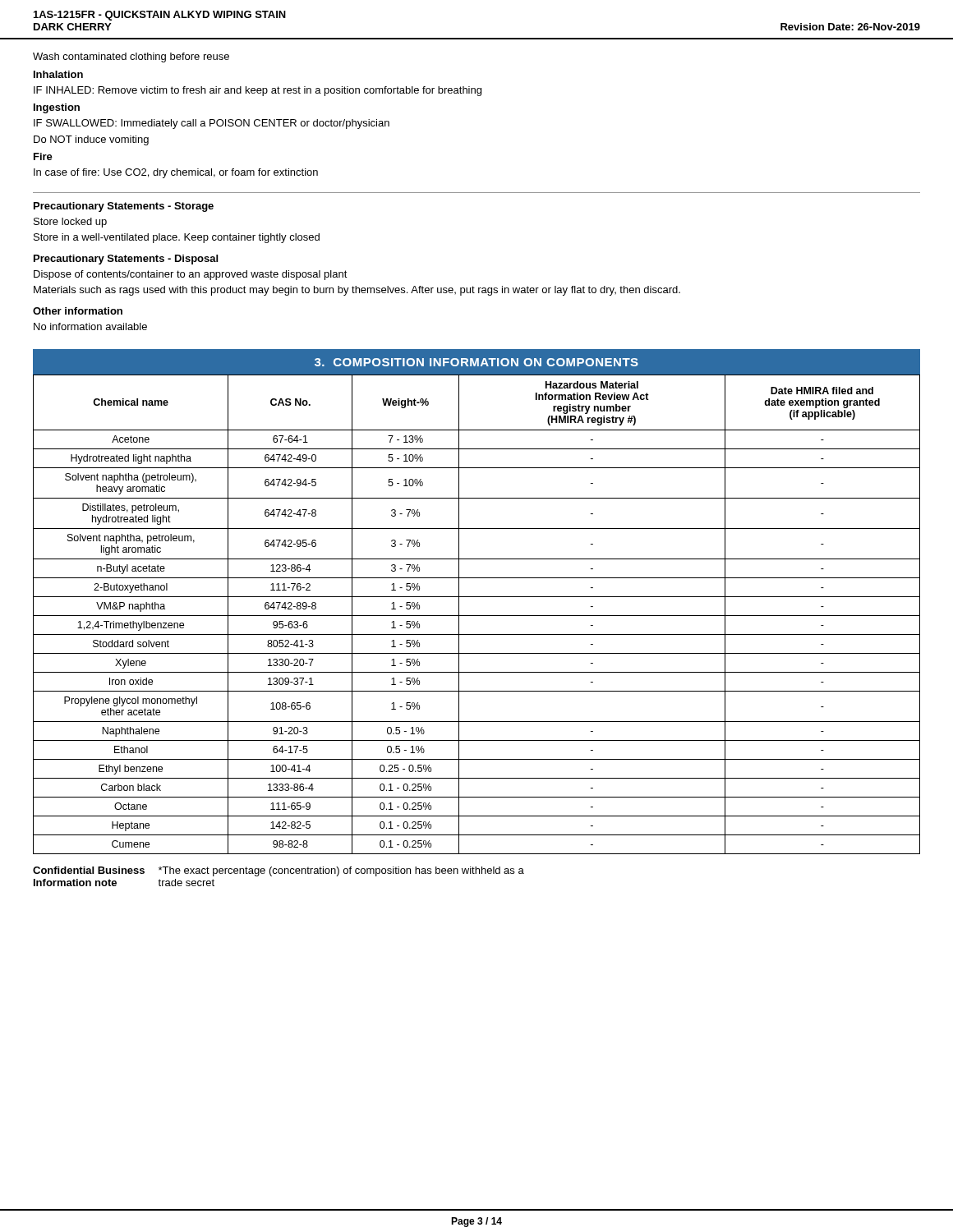Find "Precautionary Statements - Disposal" on this page
This screenshot has height=1232, width=953.
tap(126, 258)
